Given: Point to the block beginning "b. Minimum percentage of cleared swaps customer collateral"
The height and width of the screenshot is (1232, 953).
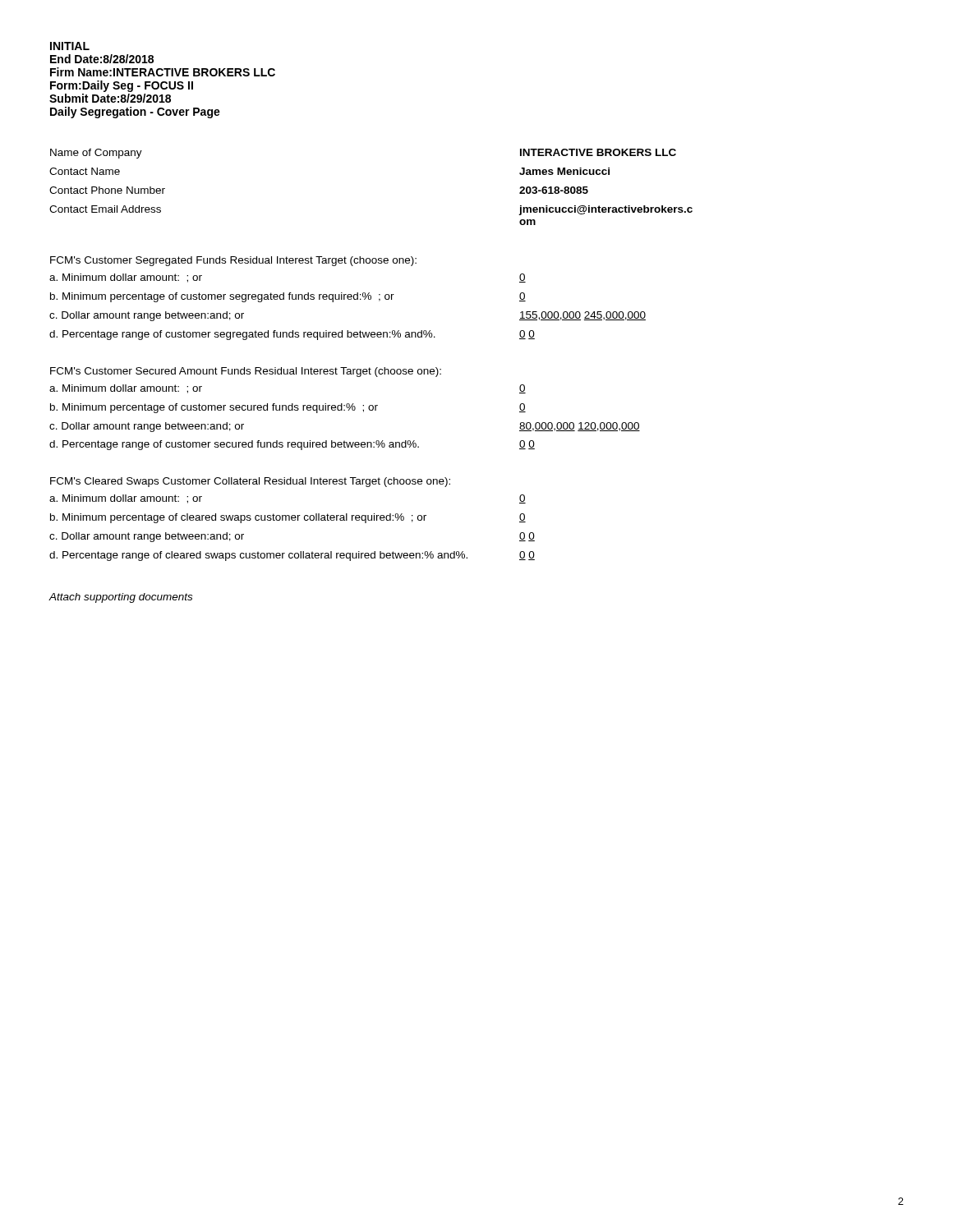Looking at the screenshot, I should click(288, 518).
